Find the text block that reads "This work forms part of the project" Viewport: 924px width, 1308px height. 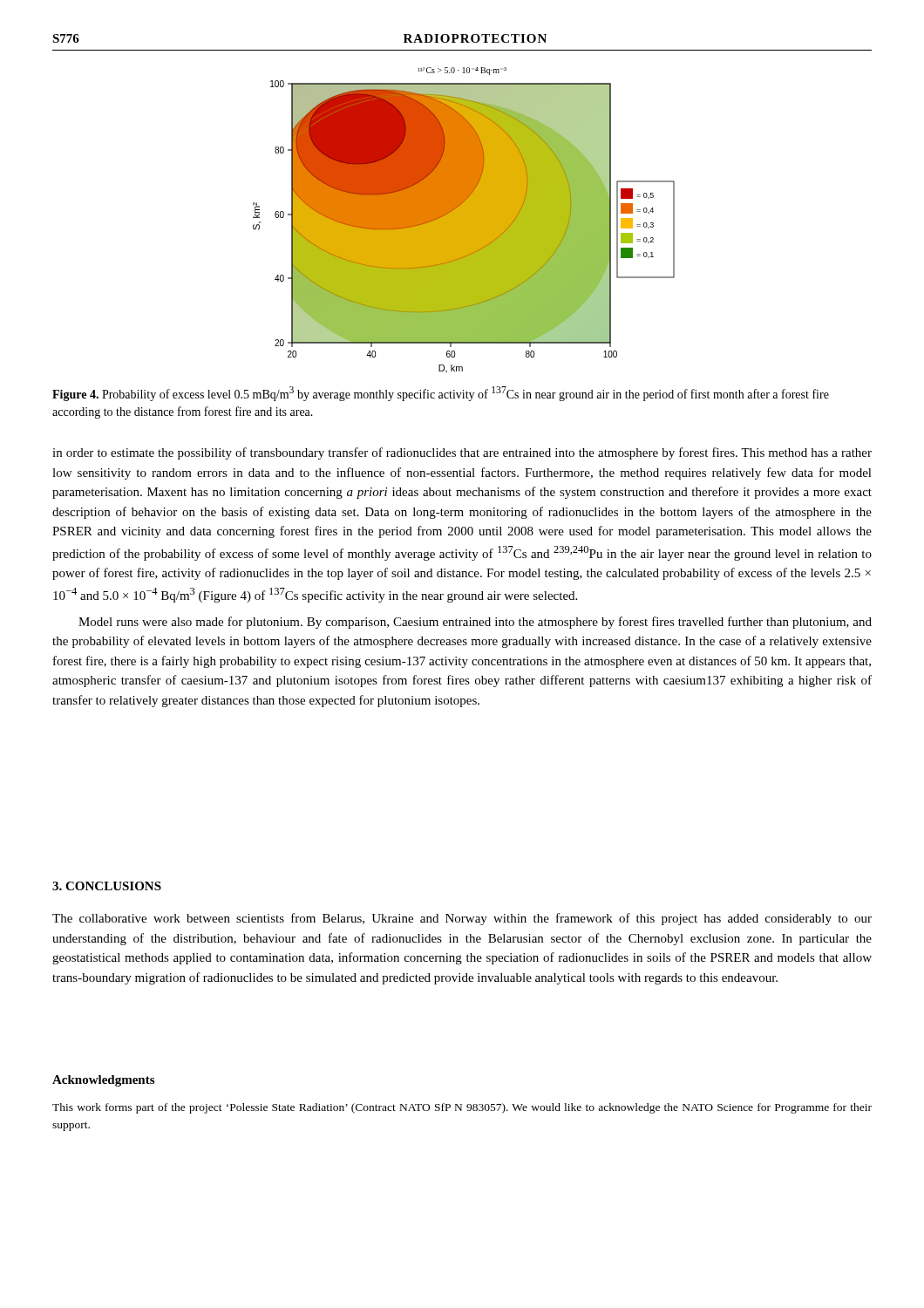coord(462,1116)
